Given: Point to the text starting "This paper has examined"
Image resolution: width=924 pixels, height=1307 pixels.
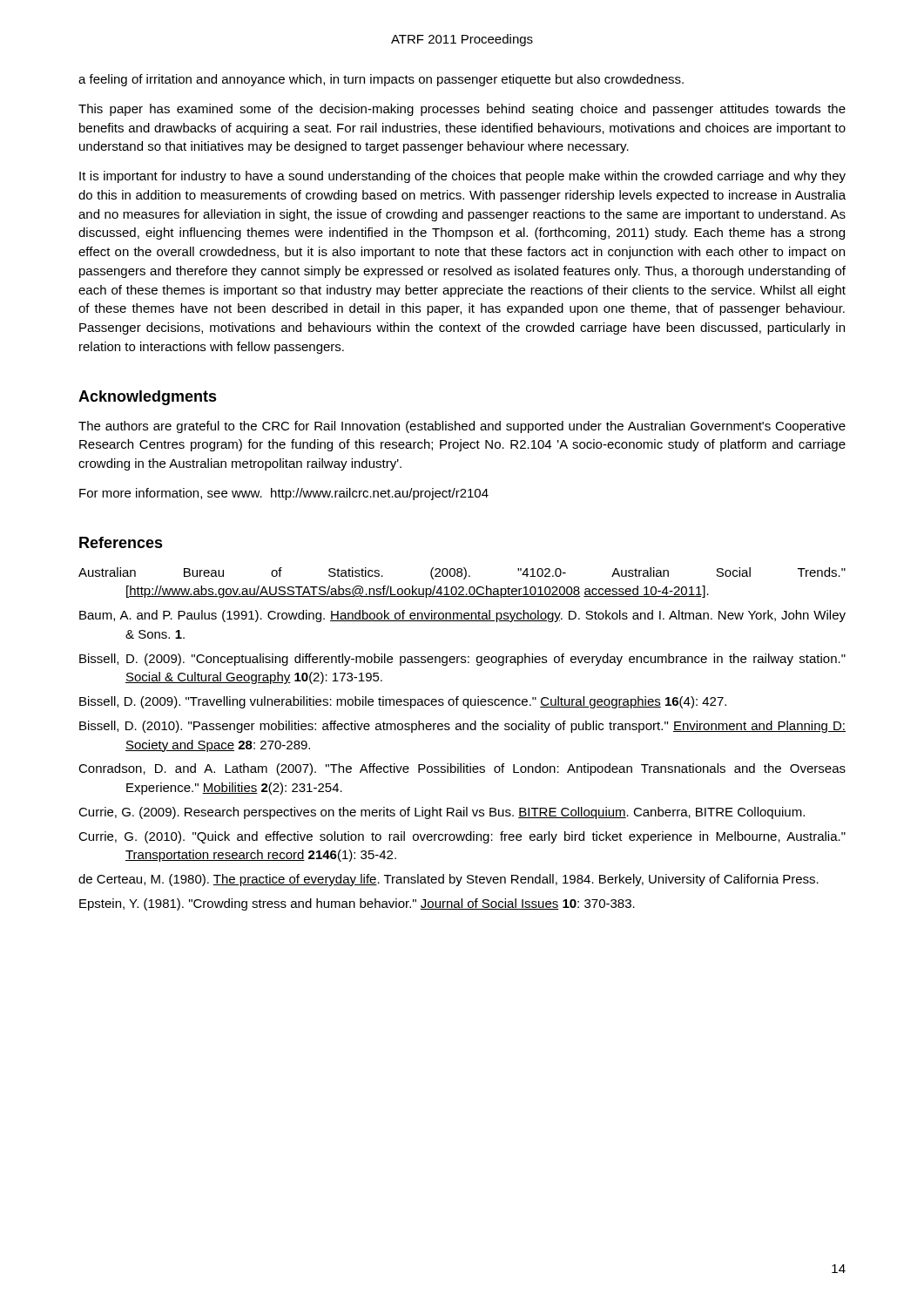Looking at the screenshot, I should [462, 127].
